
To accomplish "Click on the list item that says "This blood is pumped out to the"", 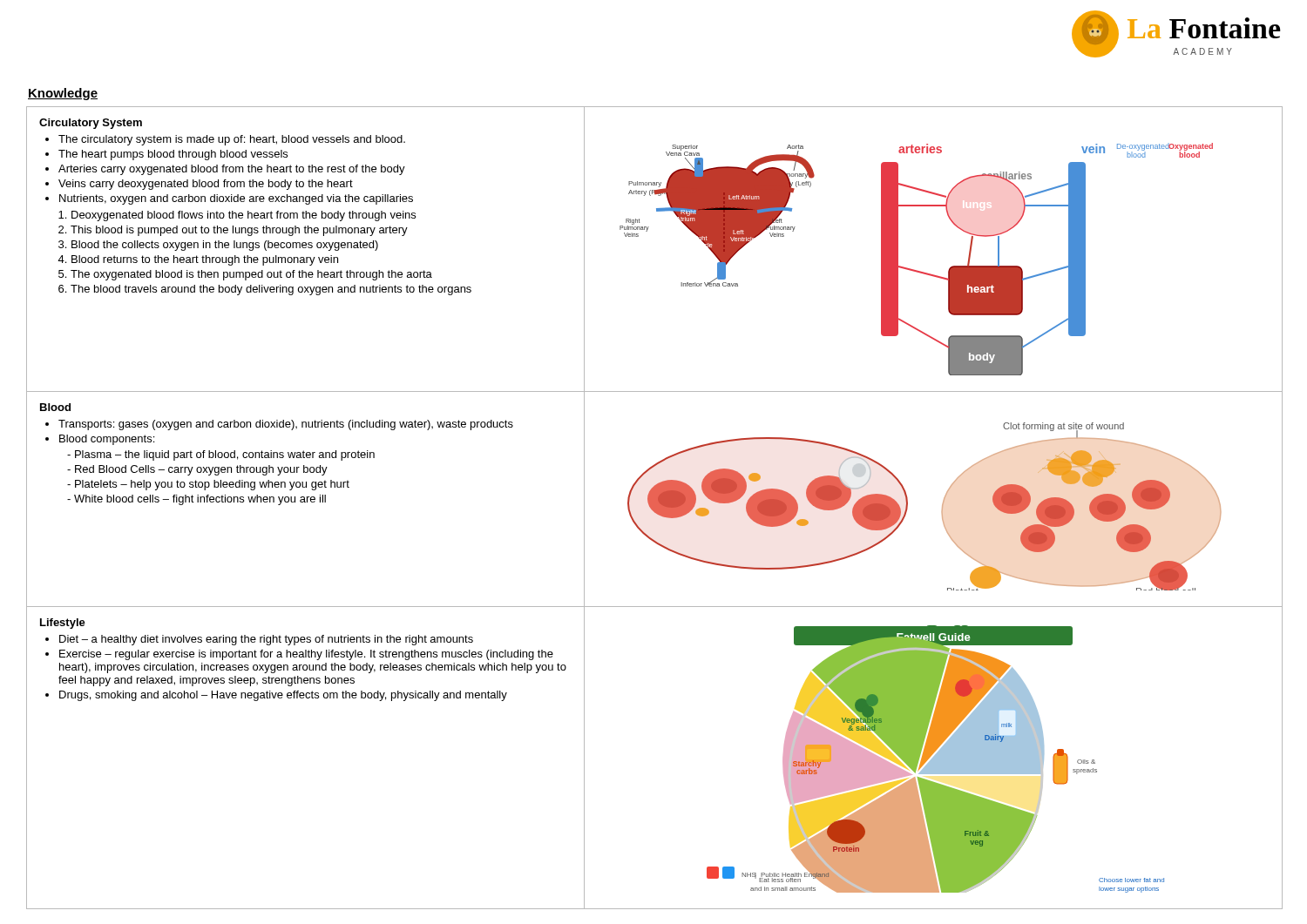I will (239, 229).
